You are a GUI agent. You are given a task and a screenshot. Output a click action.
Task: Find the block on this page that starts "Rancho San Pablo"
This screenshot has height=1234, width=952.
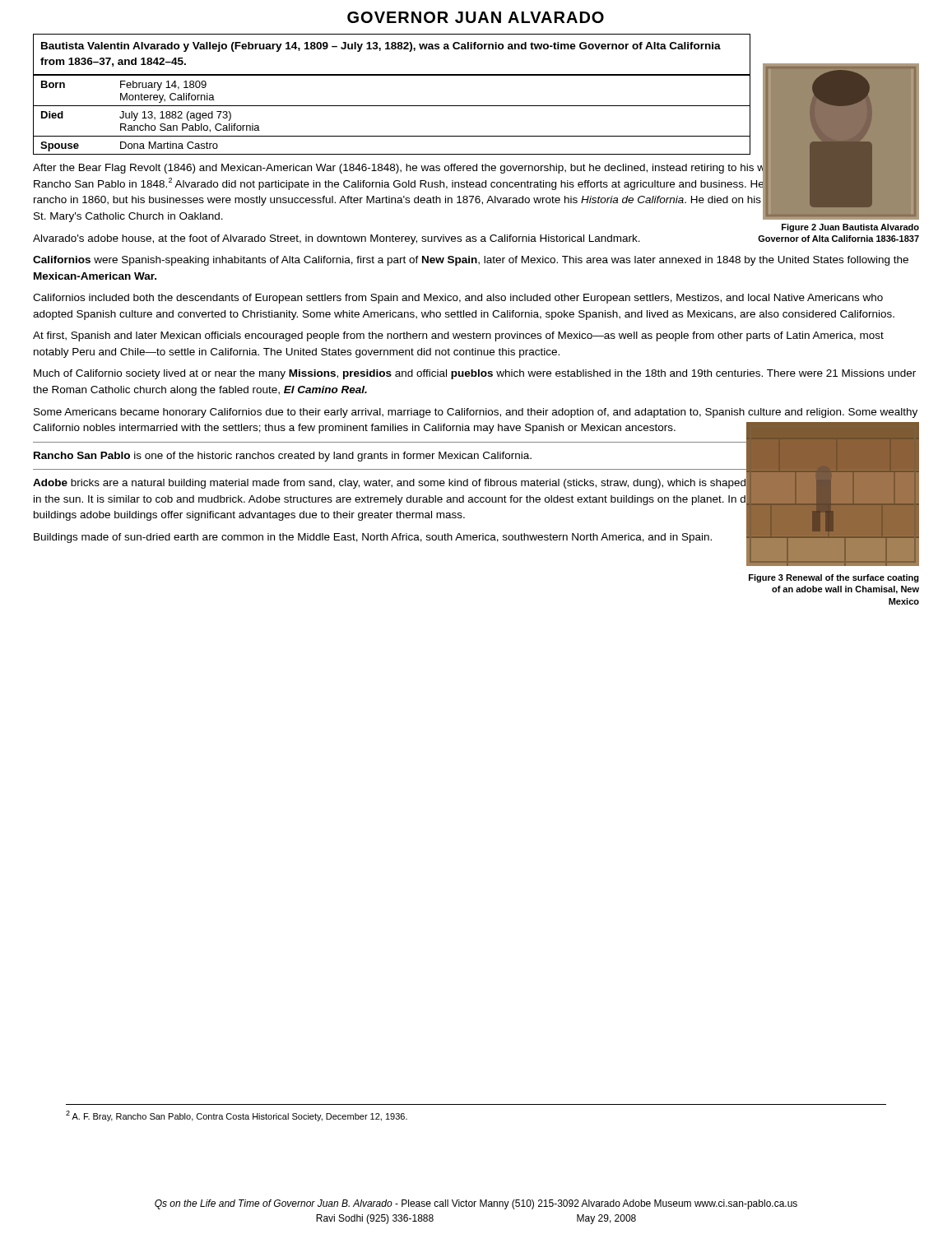(283, 455)
